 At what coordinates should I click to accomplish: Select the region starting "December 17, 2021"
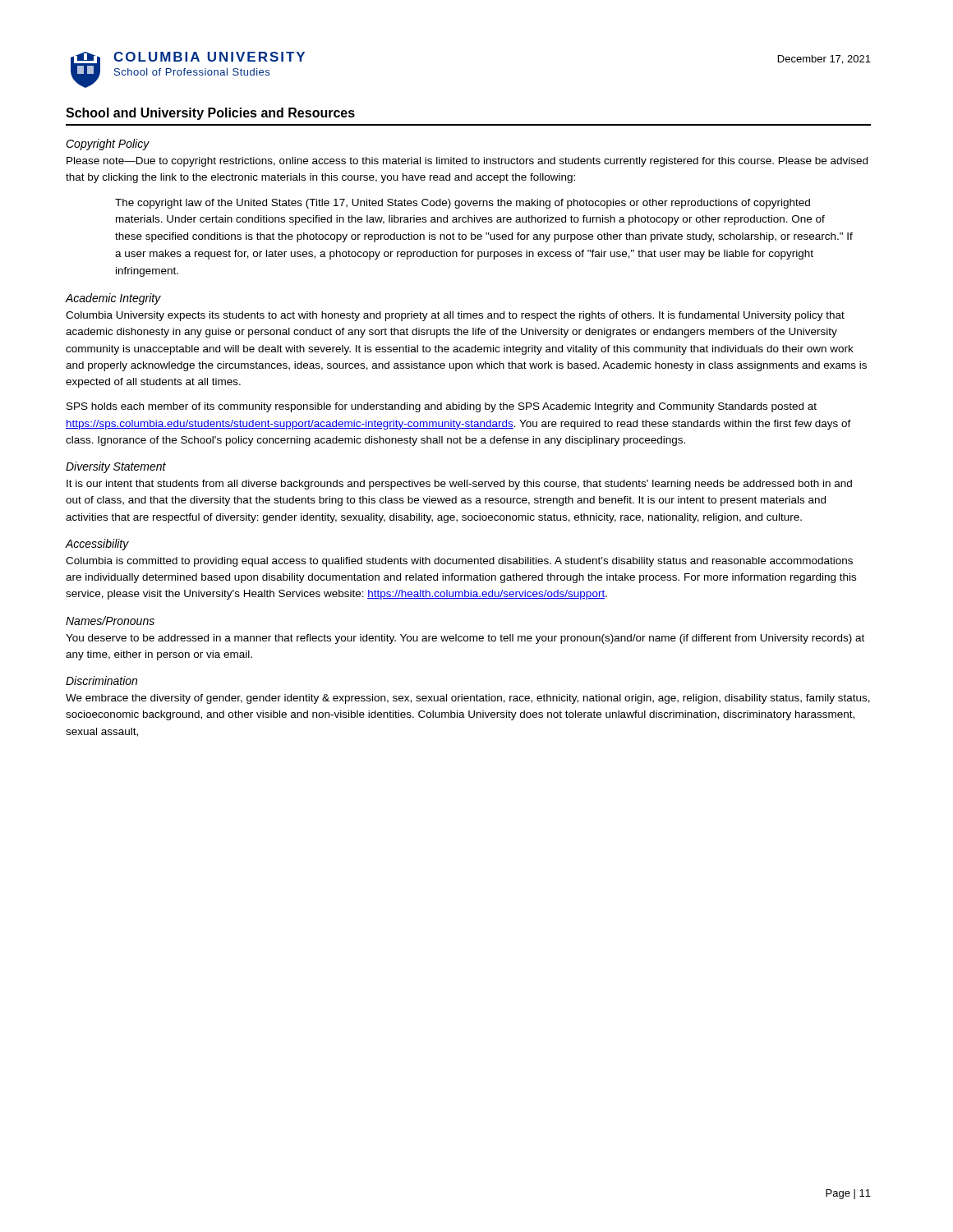tap(824, 59)
